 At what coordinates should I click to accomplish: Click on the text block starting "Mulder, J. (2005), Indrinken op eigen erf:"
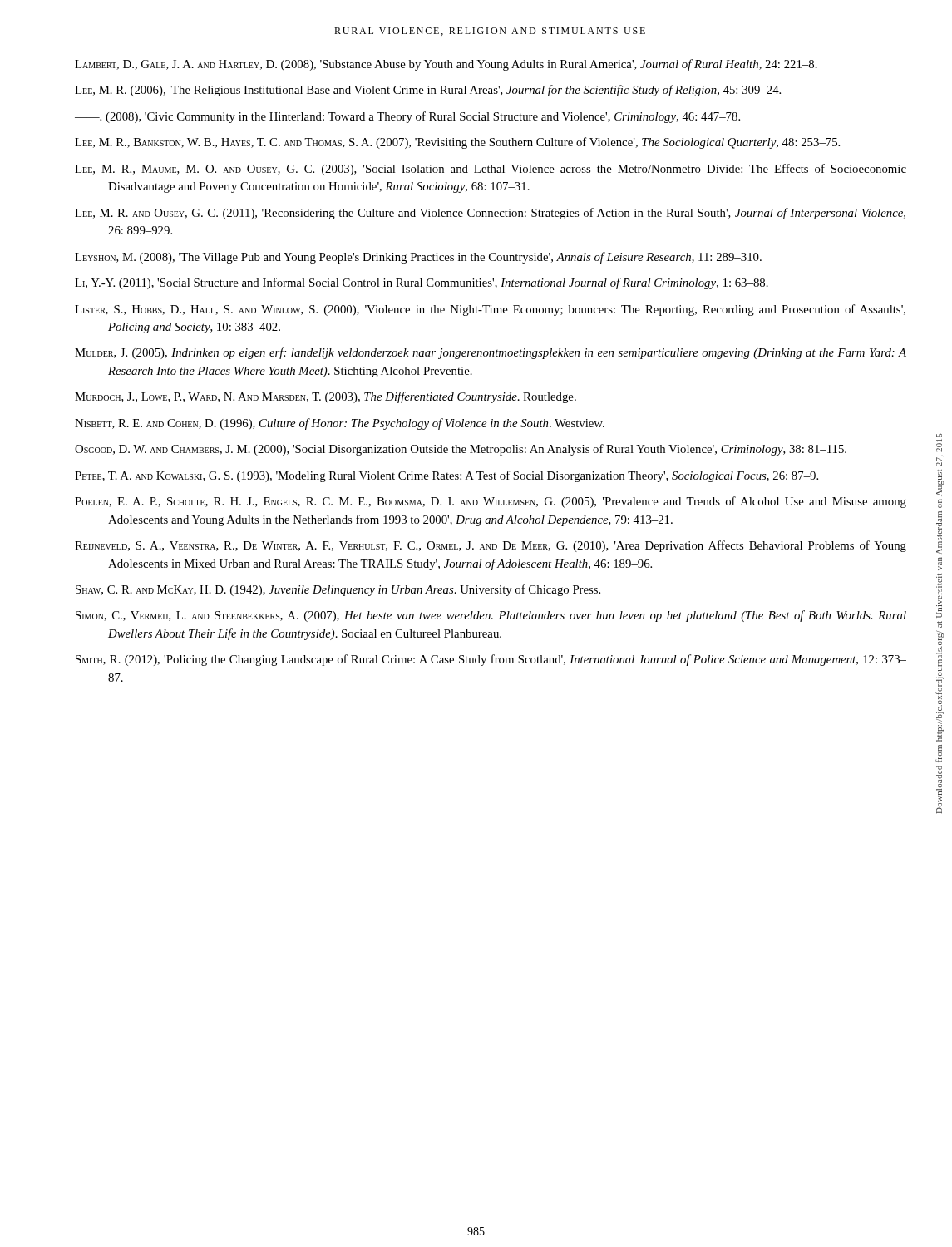491,362
